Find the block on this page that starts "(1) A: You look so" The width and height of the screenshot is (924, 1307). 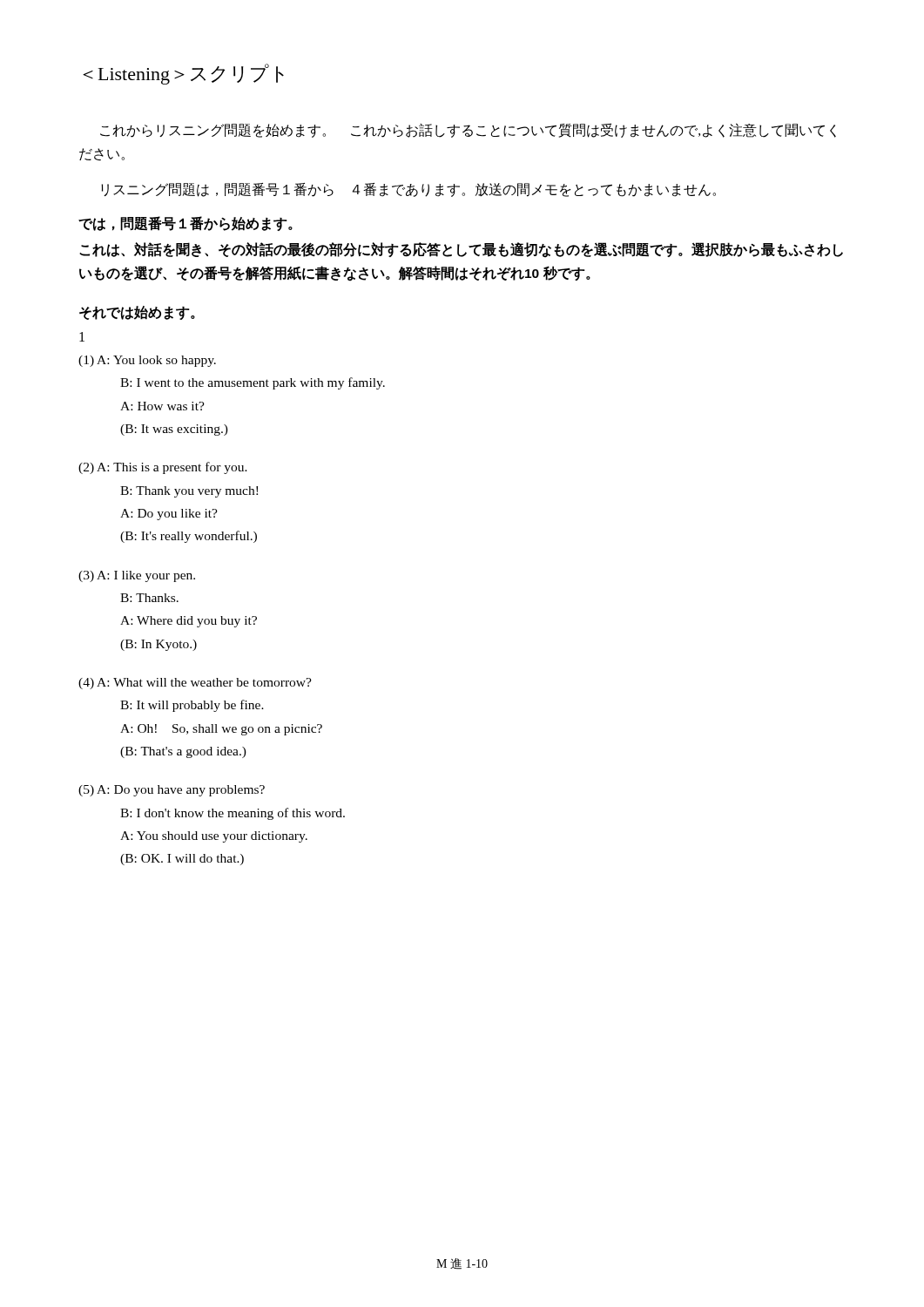coord(147,361)
